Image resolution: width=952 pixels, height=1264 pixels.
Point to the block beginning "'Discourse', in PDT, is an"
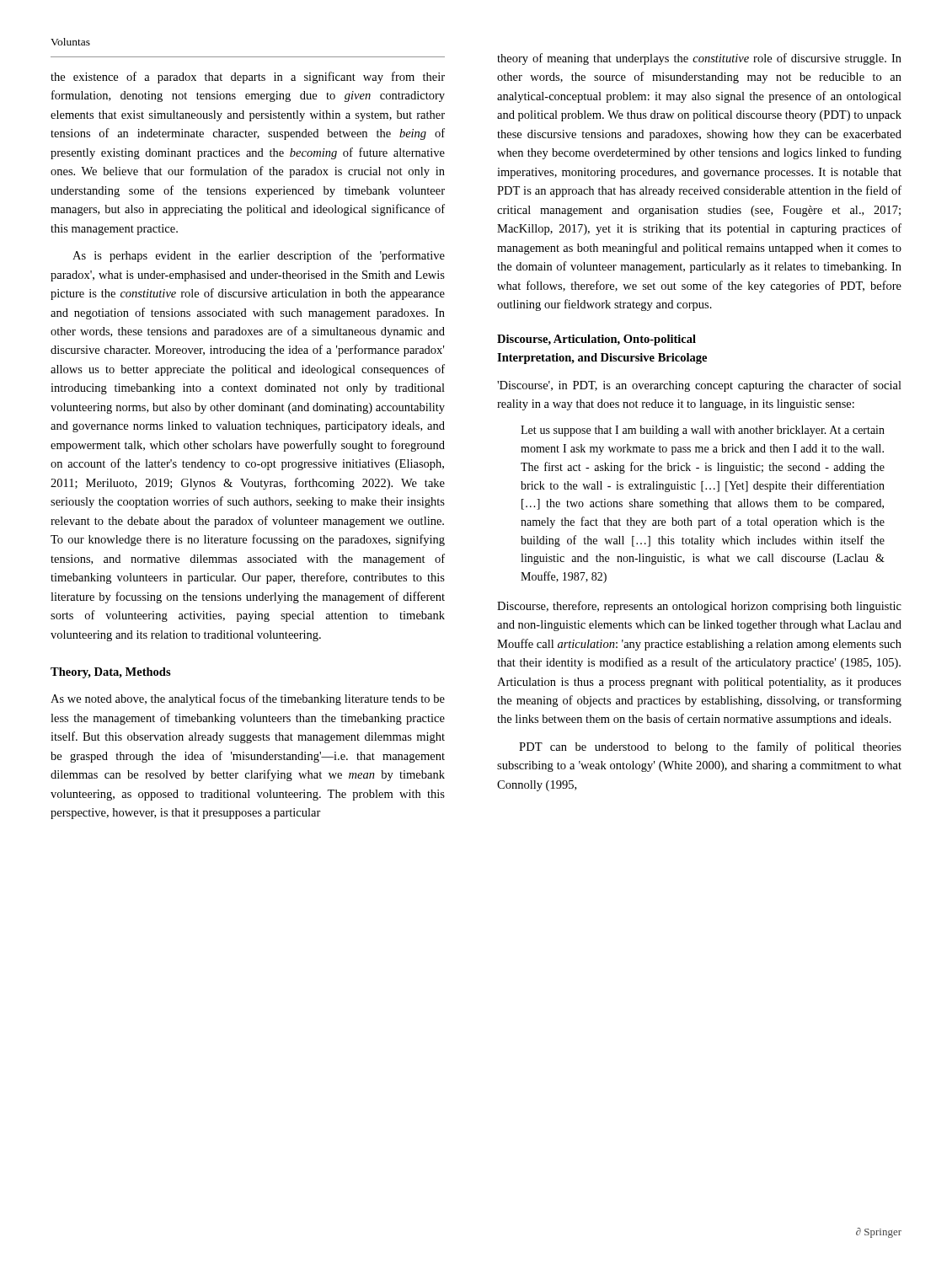tap(699, 394)
